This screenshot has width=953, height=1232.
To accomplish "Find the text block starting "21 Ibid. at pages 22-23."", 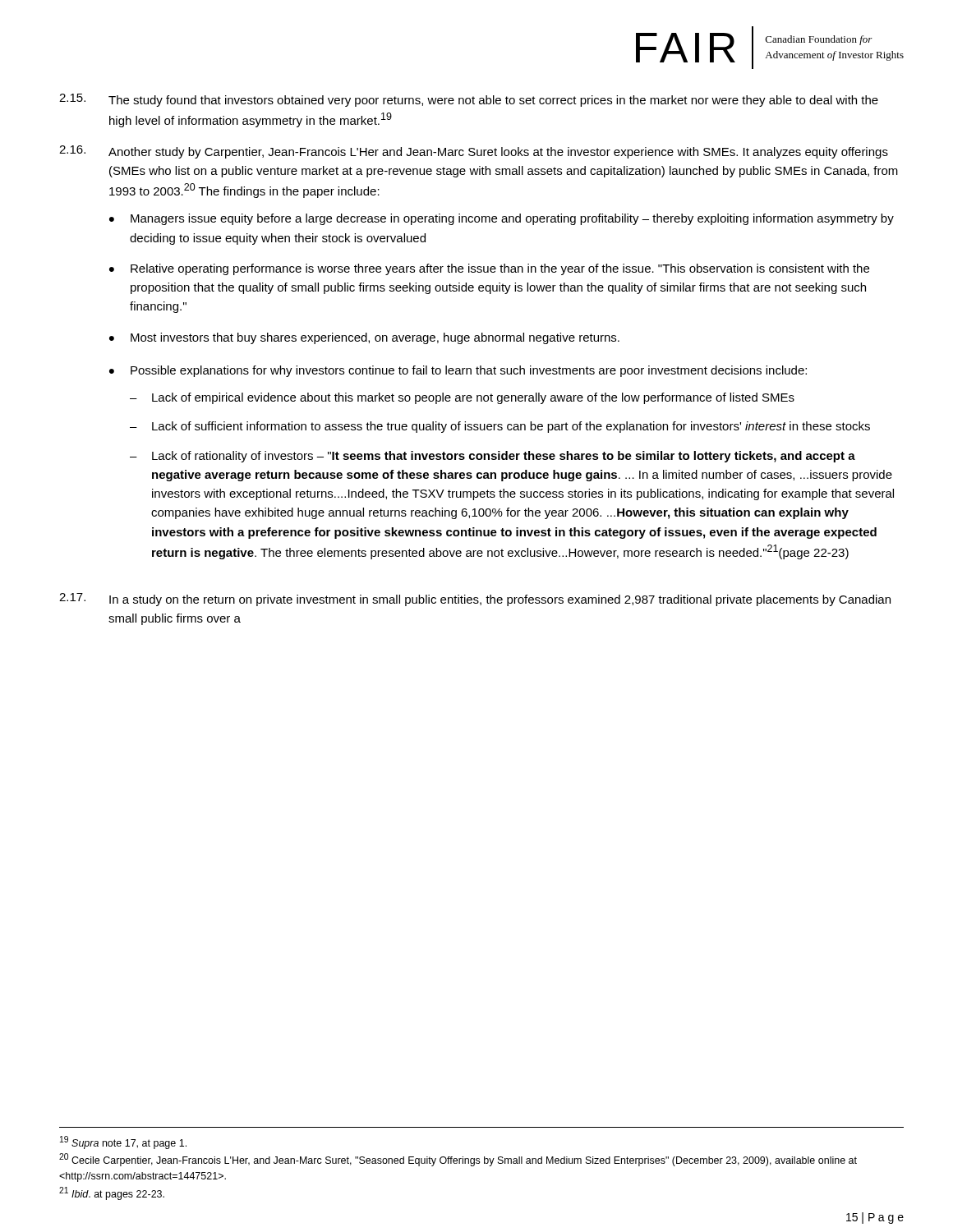I will point(112,1193).
